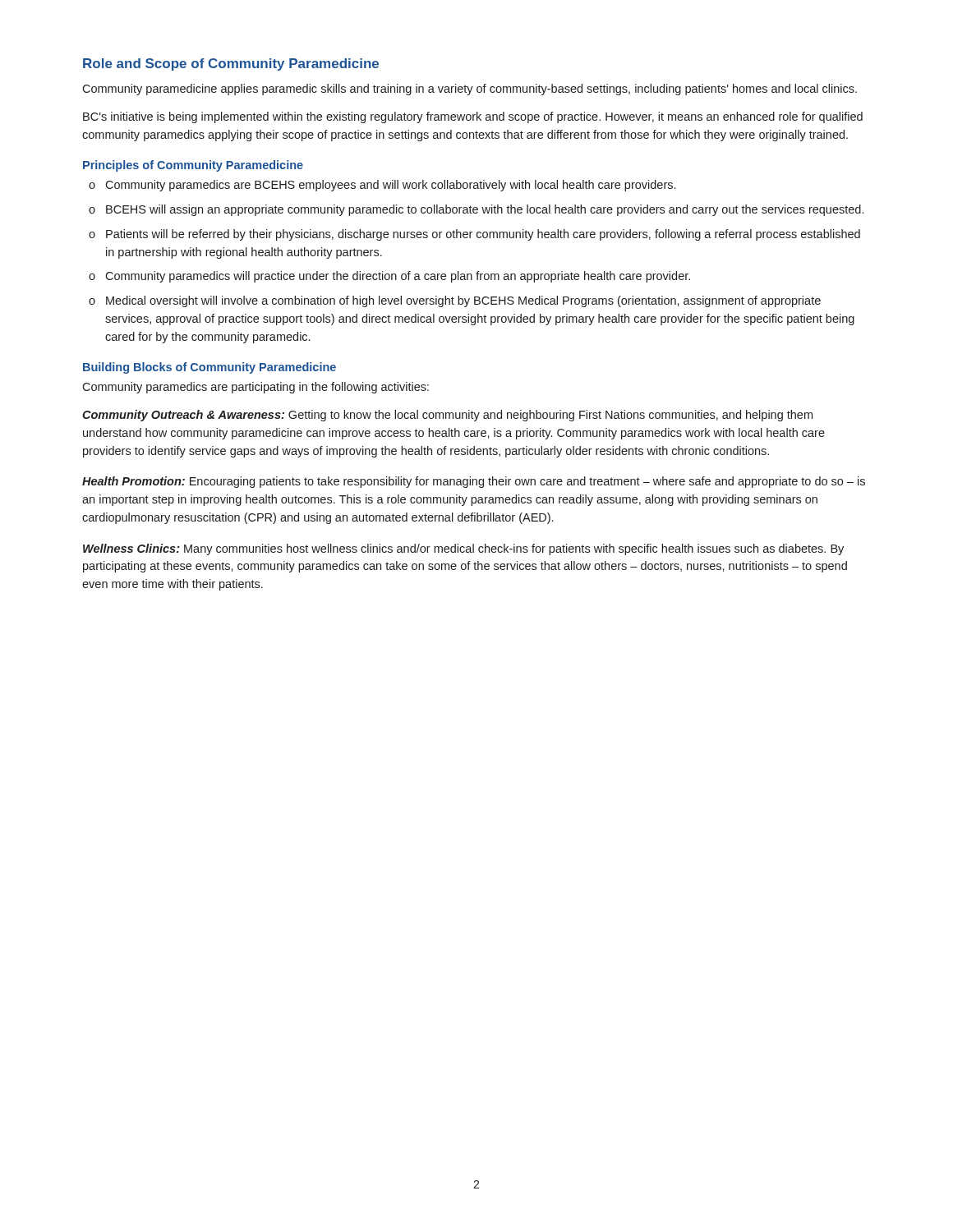Find the block starting "Community Outreach & Awareness: Getting to know"

[476, 433]
